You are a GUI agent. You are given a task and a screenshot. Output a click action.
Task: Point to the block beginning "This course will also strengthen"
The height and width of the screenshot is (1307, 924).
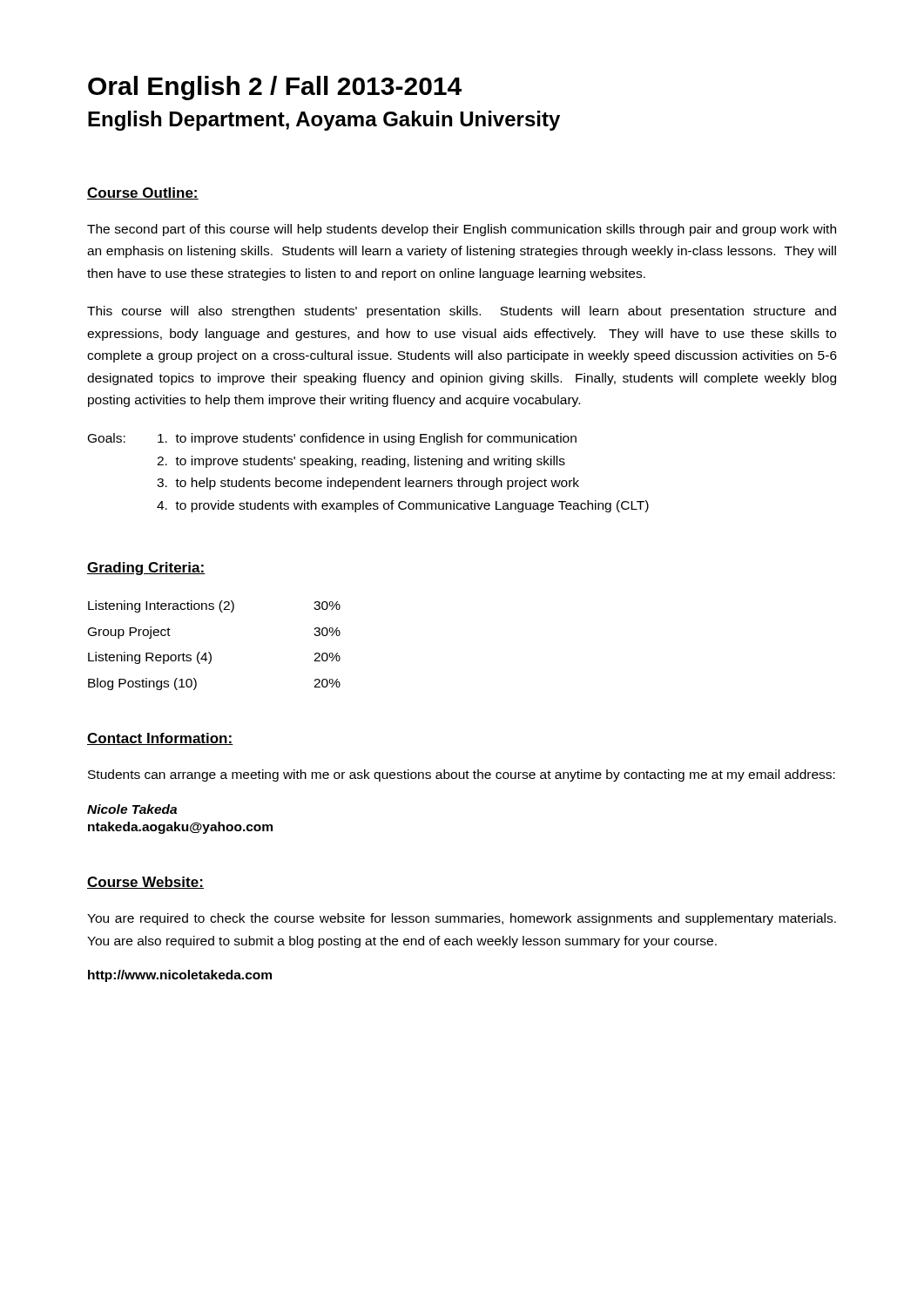tap(462, 355)
